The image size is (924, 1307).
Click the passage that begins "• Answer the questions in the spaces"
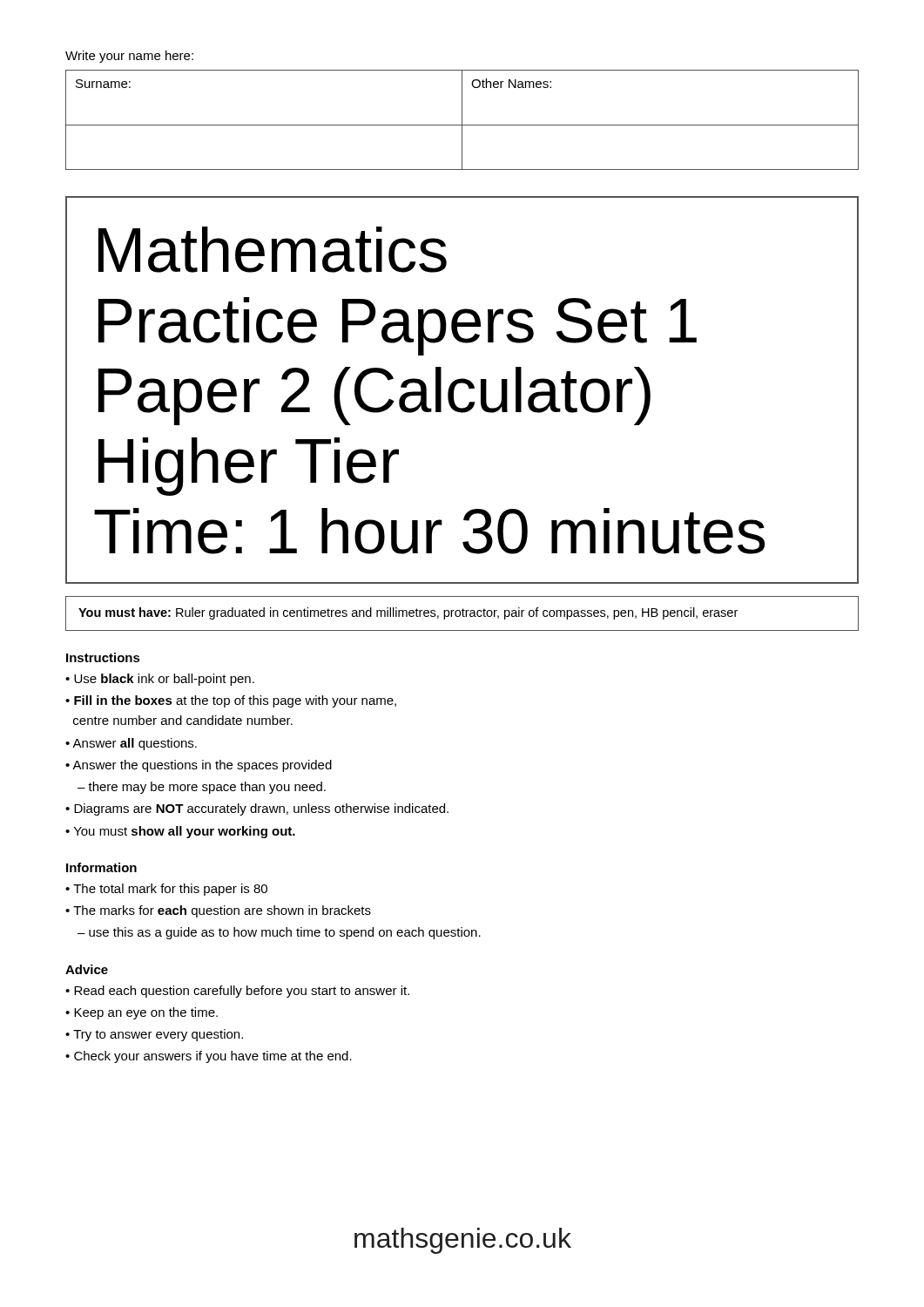tap(199, 764)
